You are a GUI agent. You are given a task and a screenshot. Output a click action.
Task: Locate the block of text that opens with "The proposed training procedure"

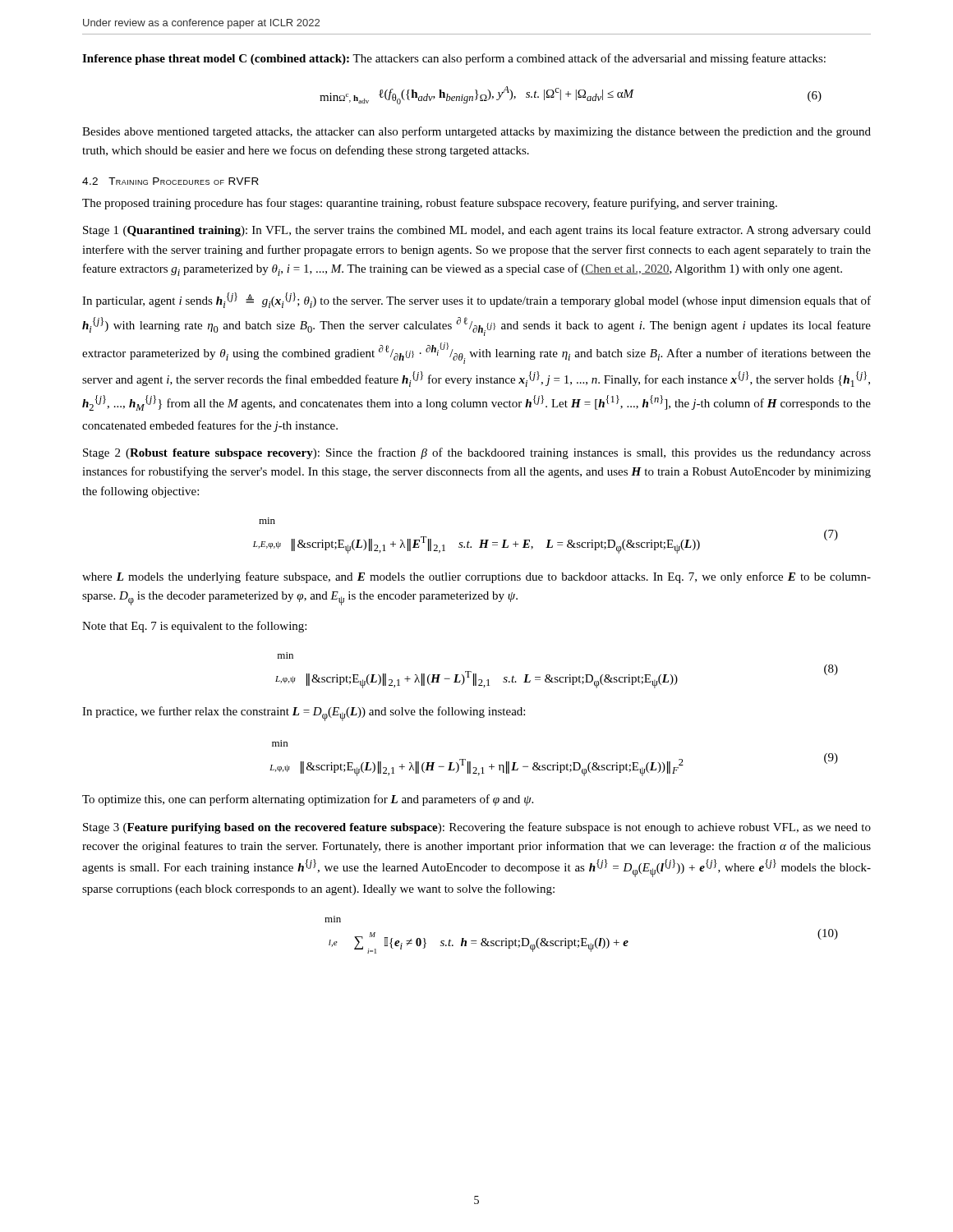[430, 203]
